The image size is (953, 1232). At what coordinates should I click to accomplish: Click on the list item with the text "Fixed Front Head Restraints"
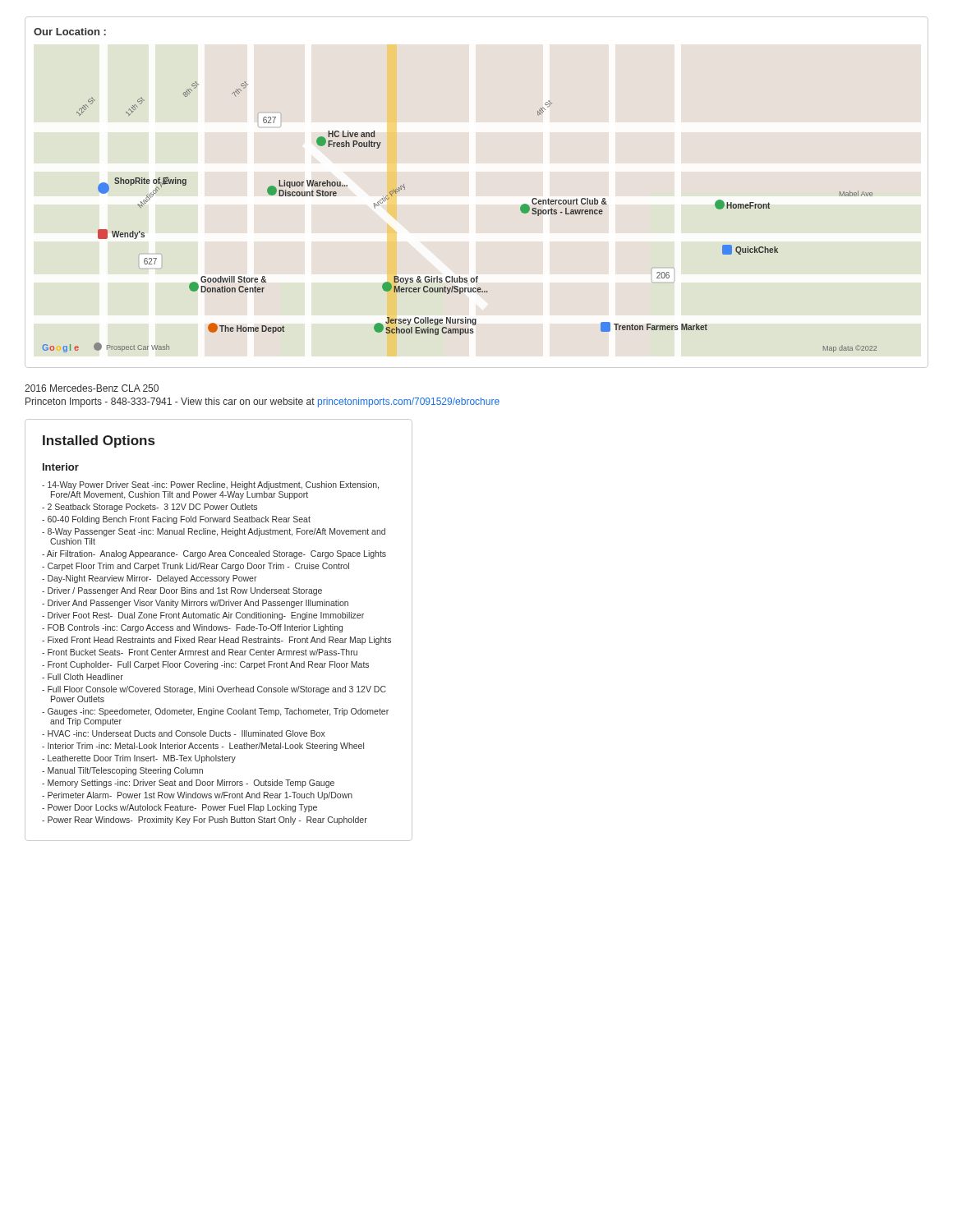coord(217,640)
